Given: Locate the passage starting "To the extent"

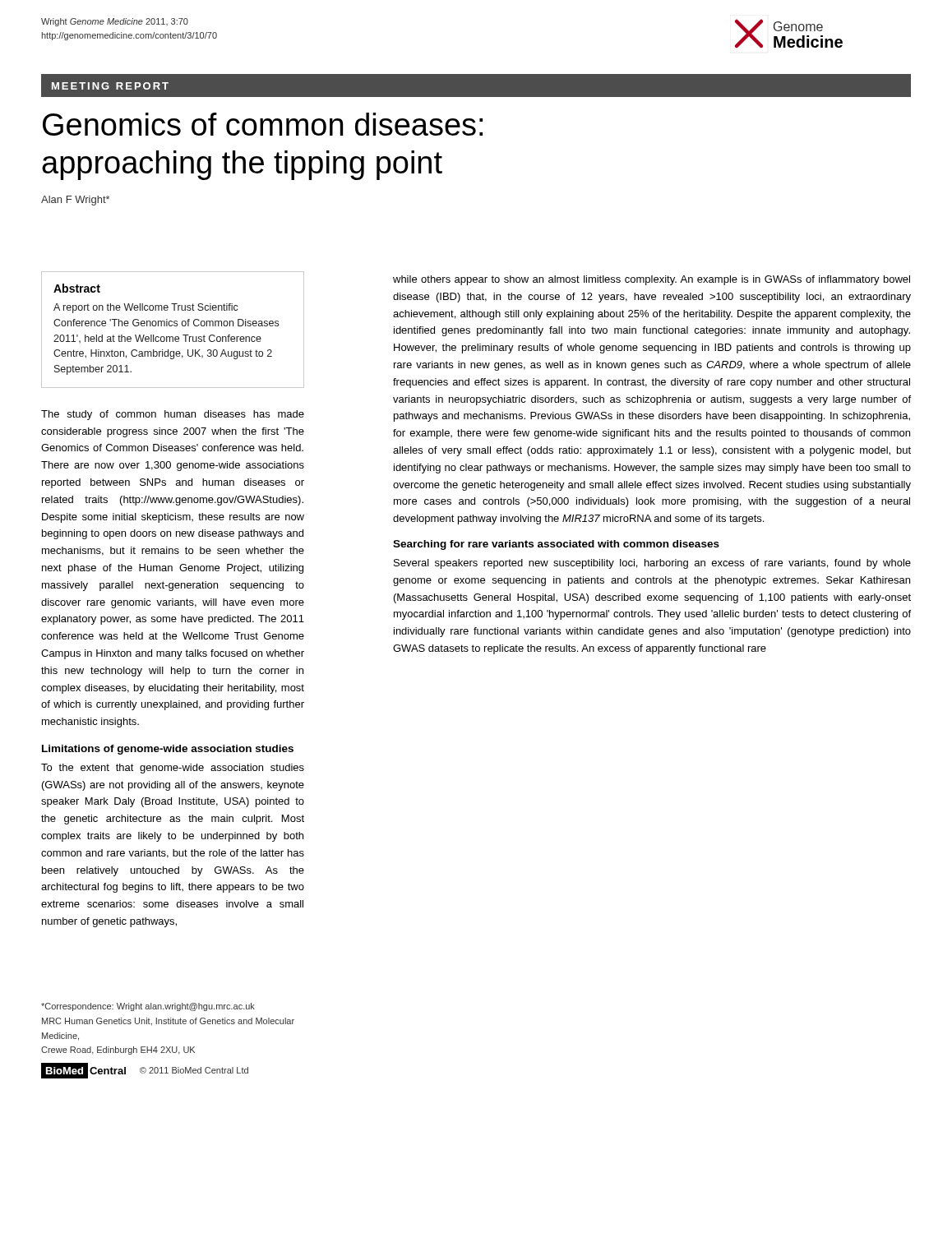Looking at the screenshot, I should [173, 845].
